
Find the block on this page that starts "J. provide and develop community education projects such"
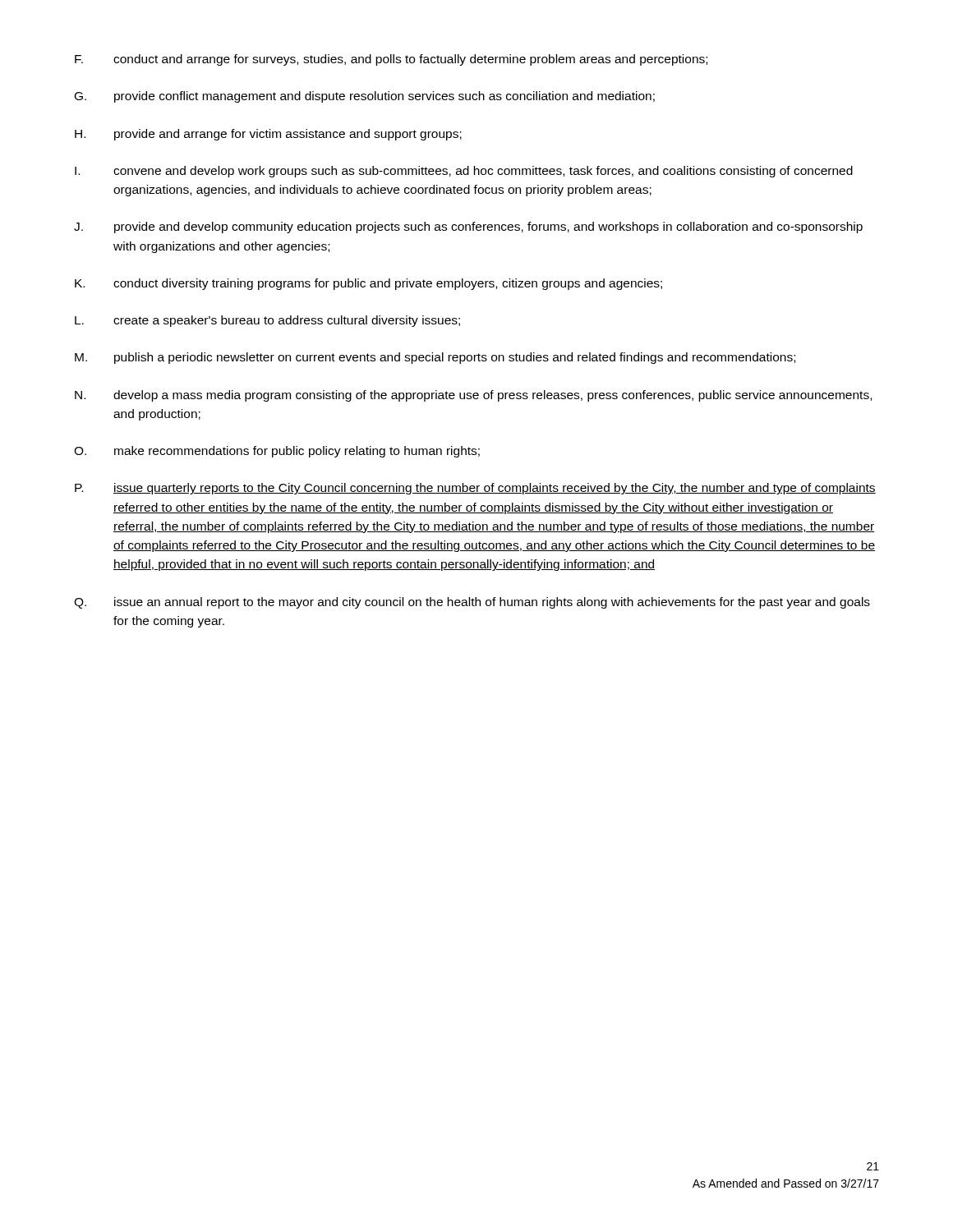click(x=476, y=236)
